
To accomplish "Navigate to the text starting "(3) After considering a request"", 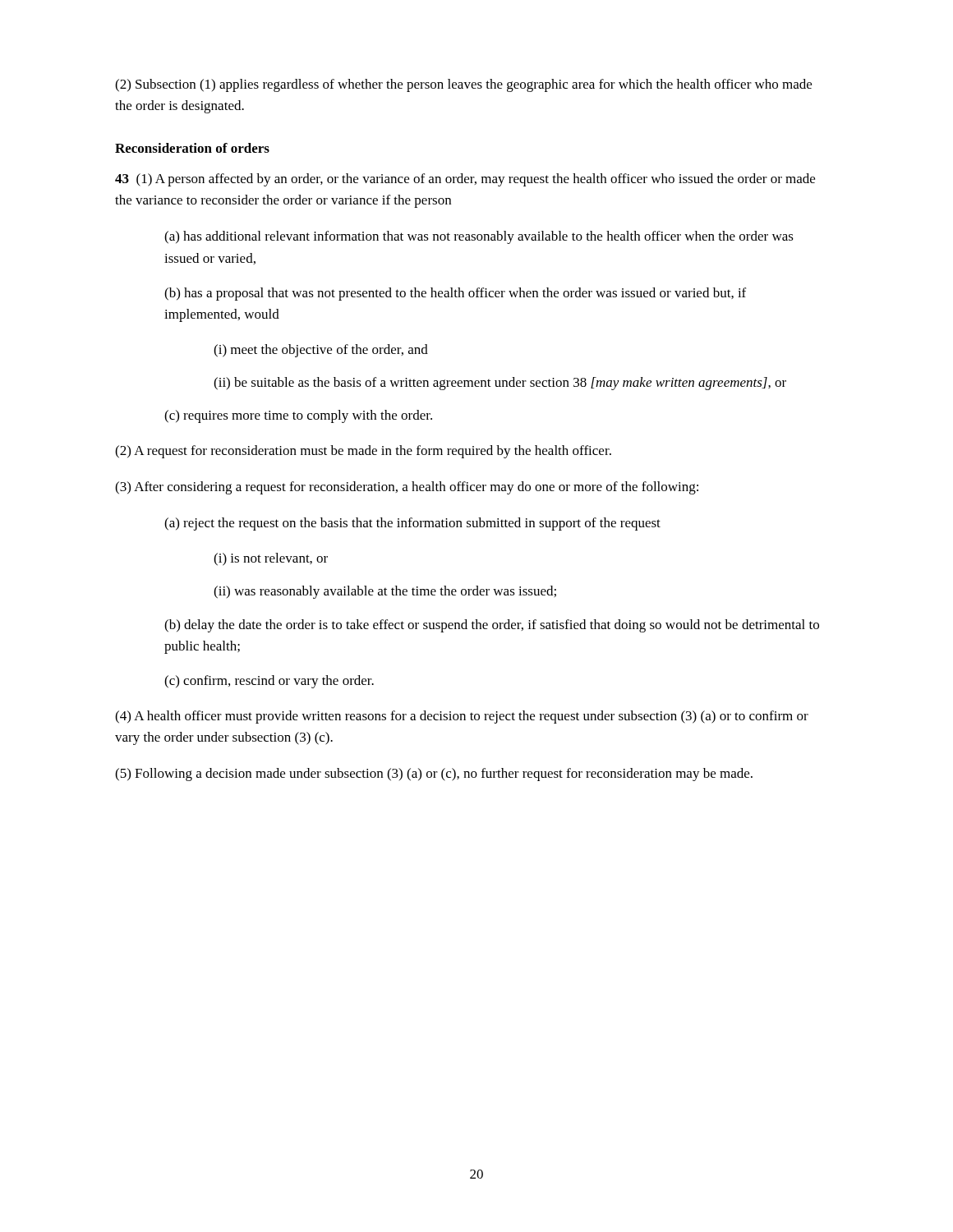I will 407,487.
